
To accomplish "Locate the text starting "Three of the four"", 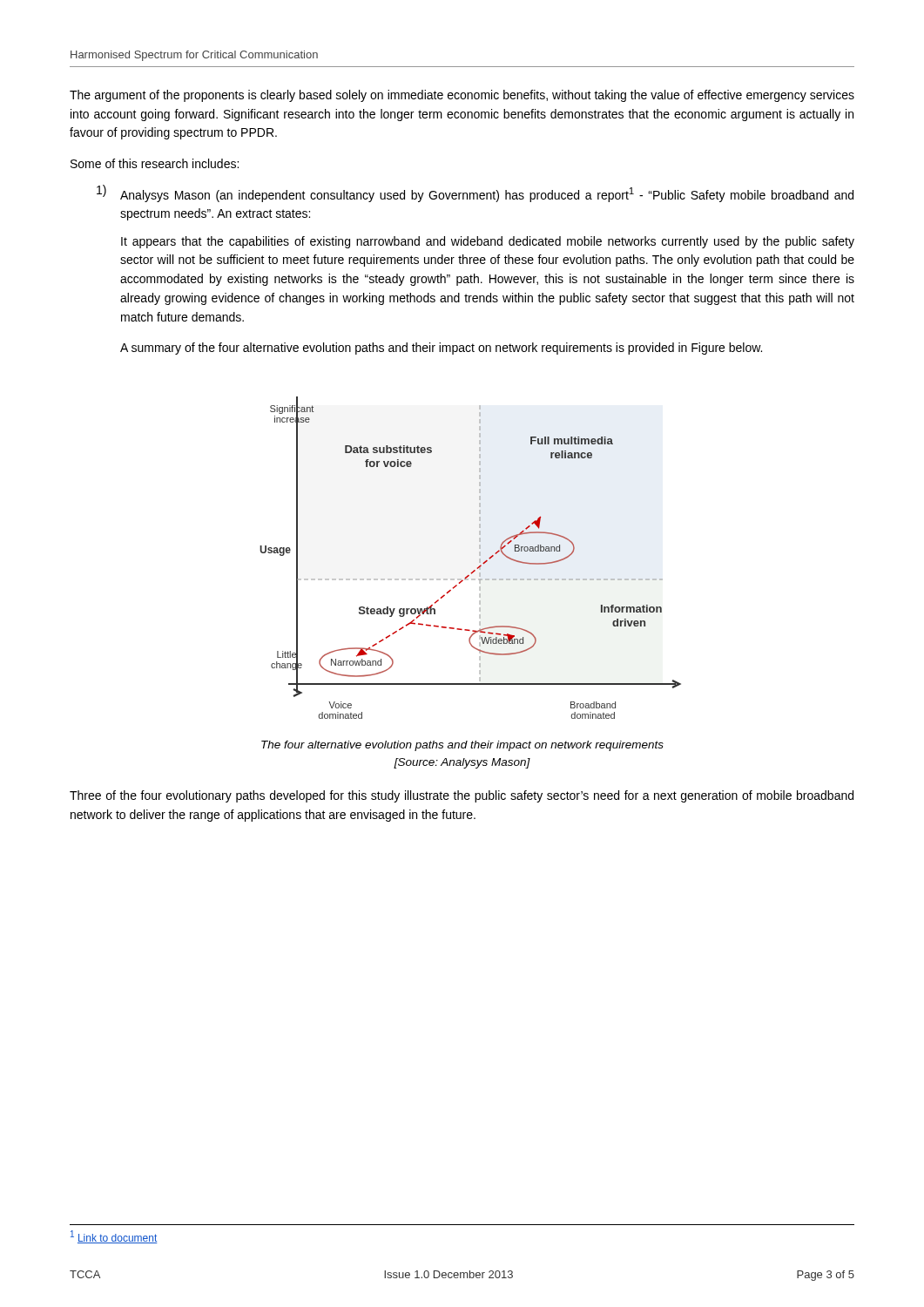I will click(x=462, y=805).
